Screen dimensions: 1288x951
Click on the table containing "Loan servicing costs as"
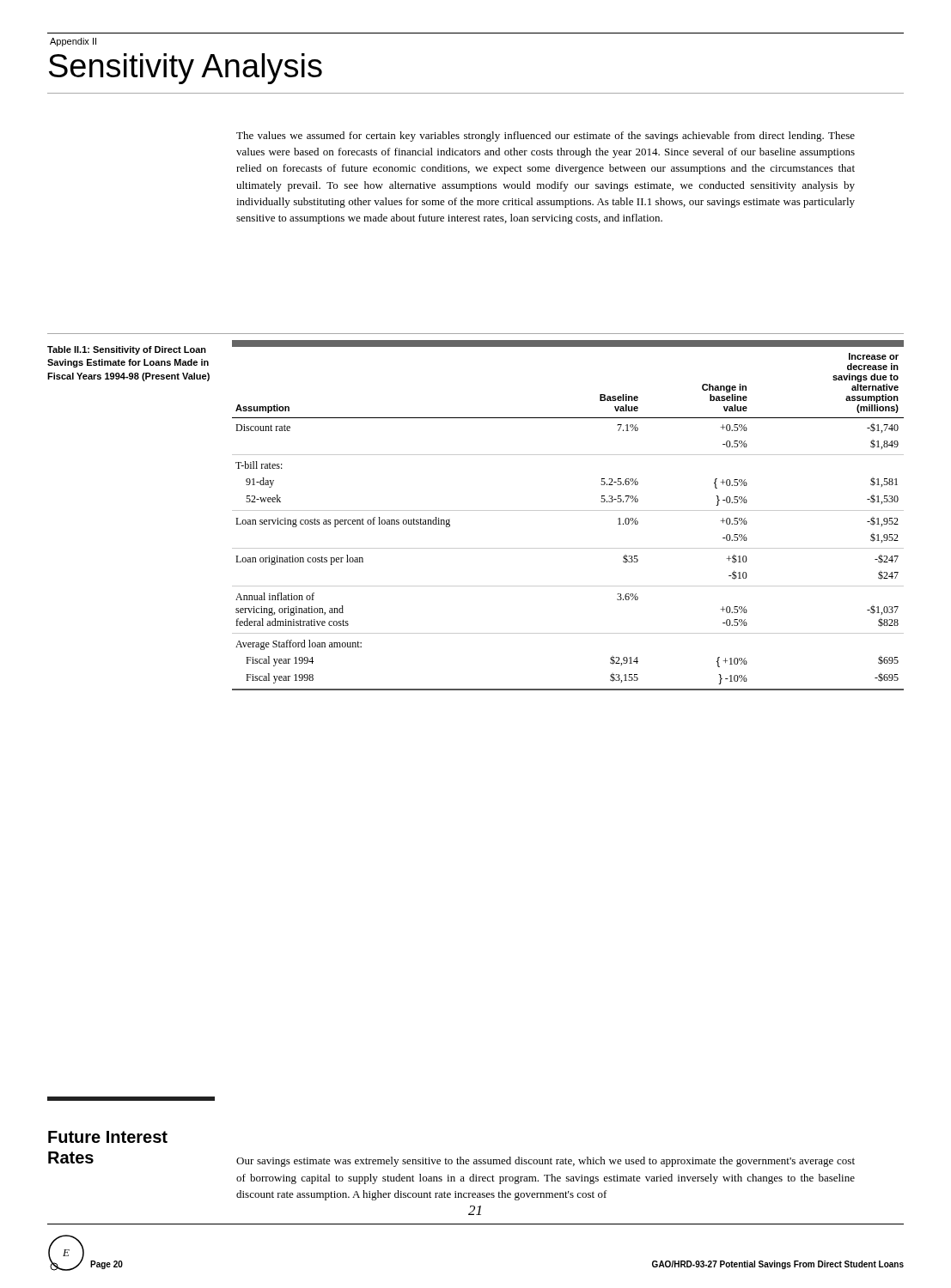coord(568,515)
